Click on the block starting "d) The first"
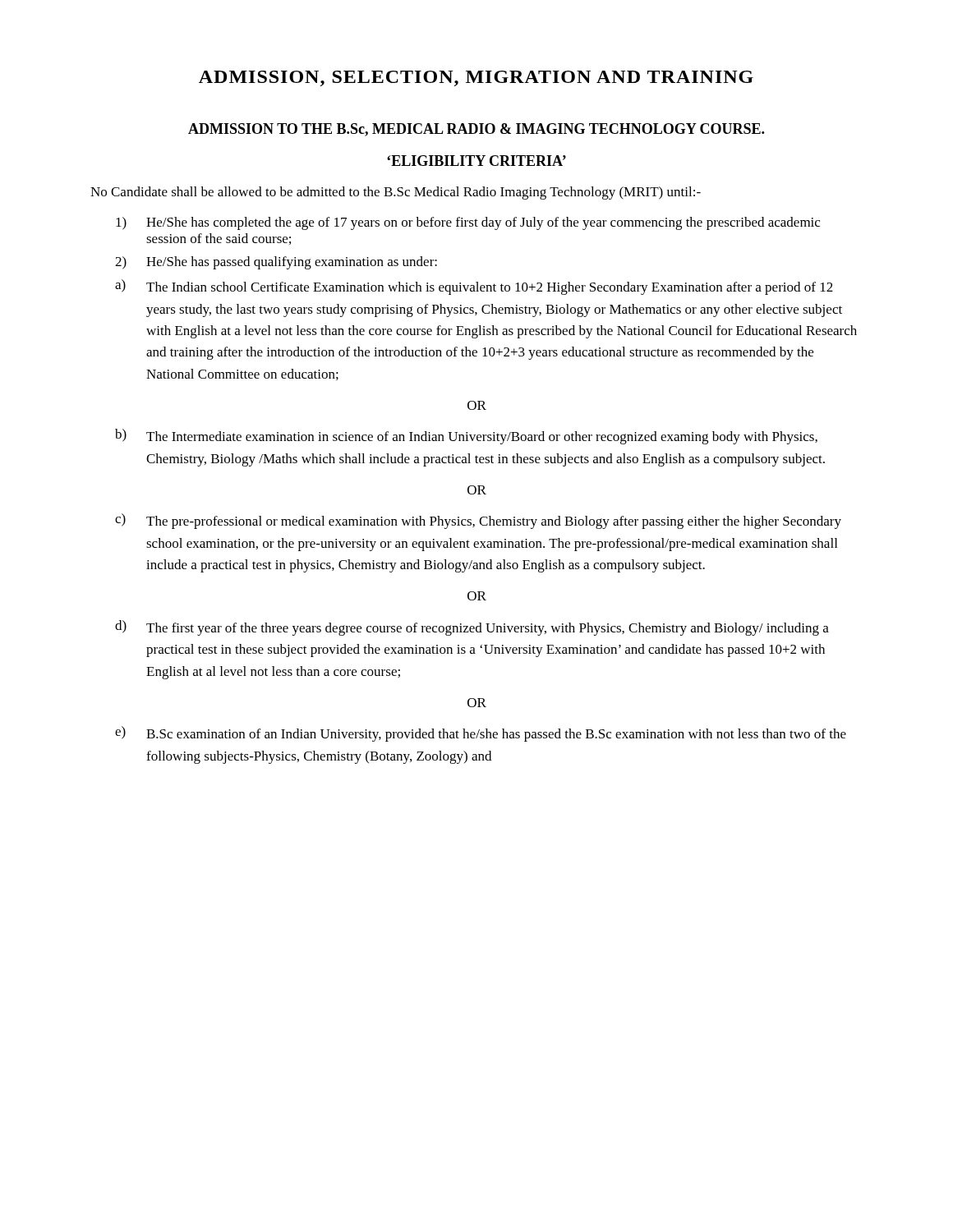This screenshot has width=953, height=1232. 476,650
